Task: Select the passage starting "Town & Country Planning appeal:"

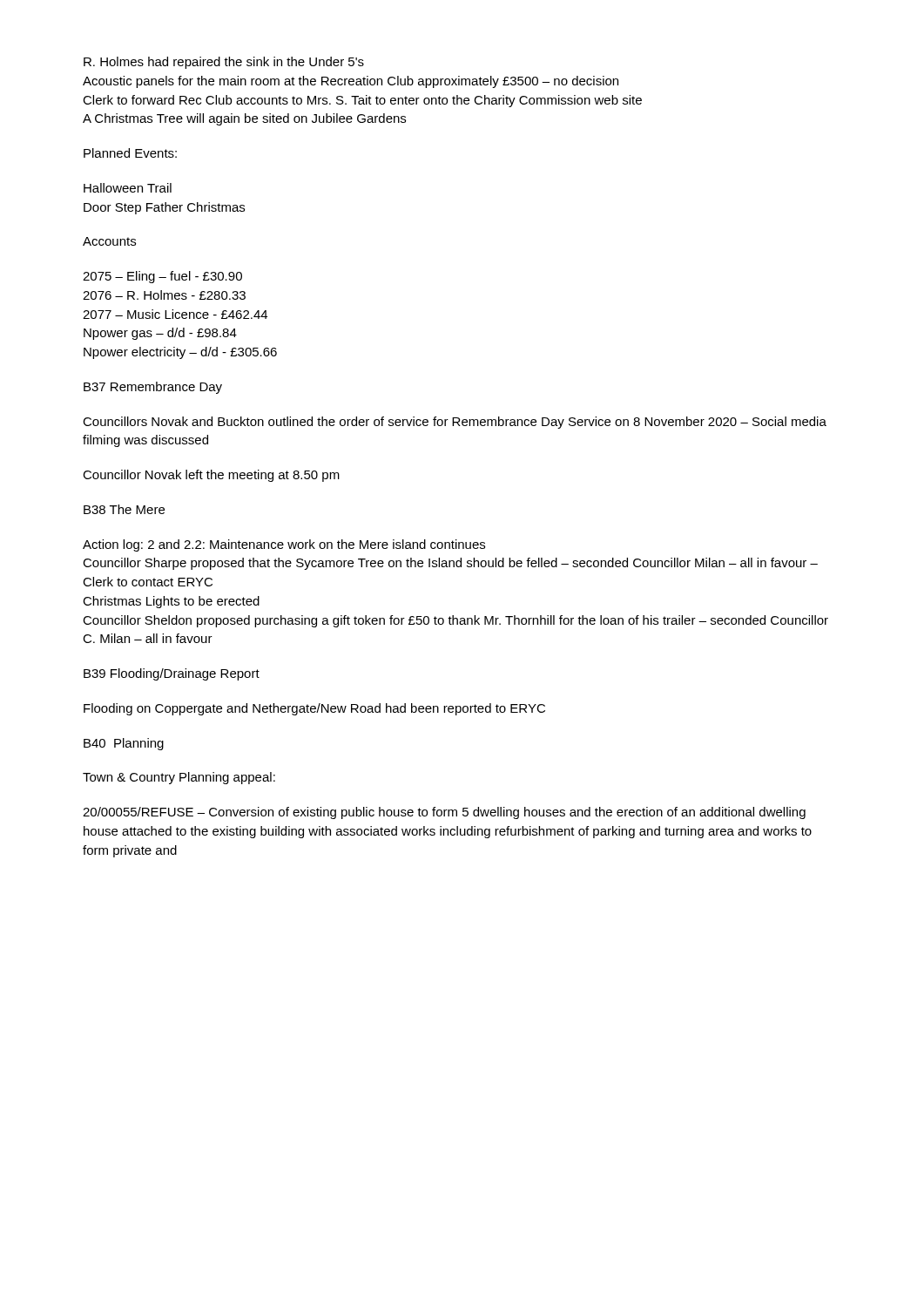Action: click(x=179, y=778)
